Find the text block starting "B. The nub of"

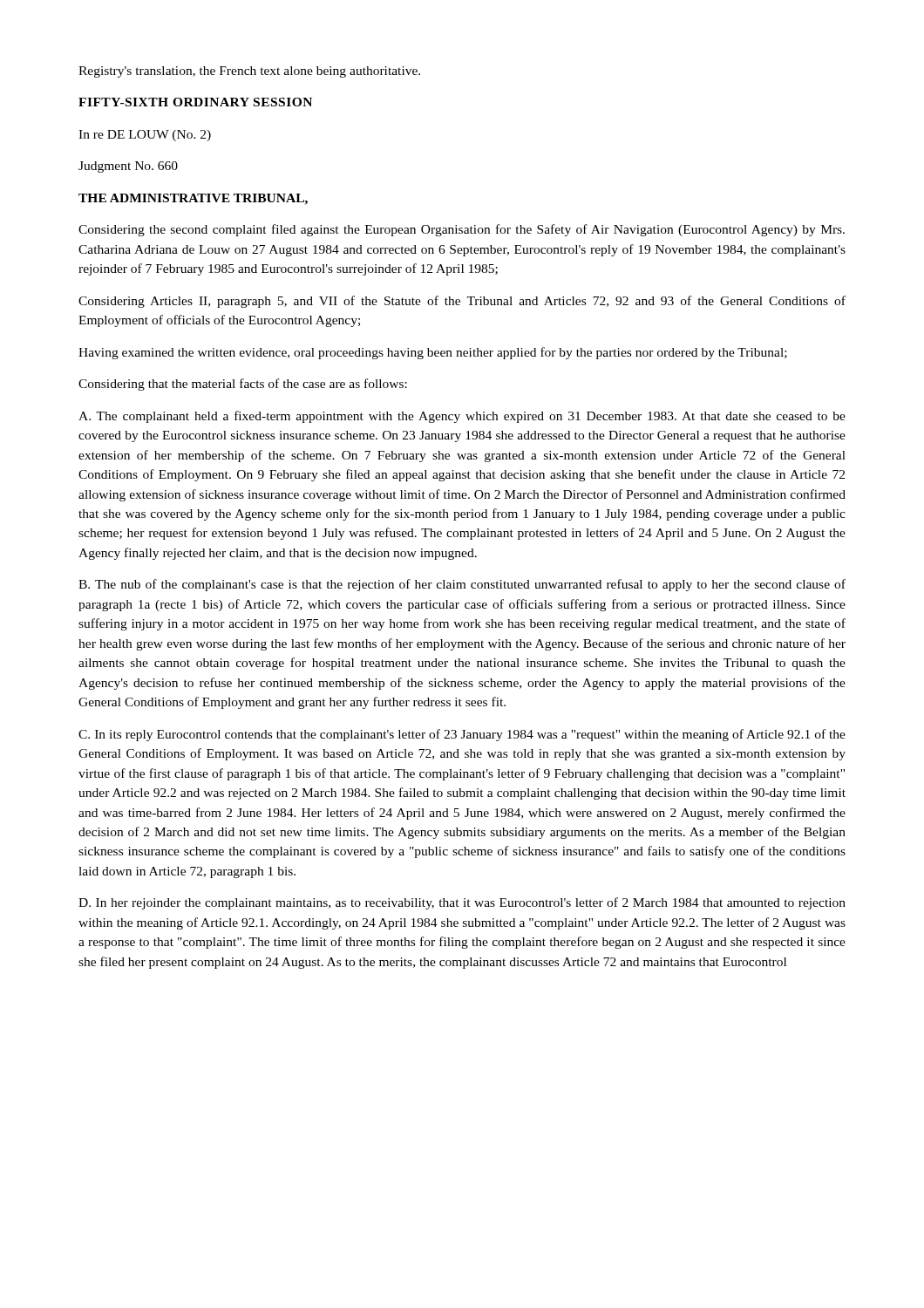click(462, 643)
